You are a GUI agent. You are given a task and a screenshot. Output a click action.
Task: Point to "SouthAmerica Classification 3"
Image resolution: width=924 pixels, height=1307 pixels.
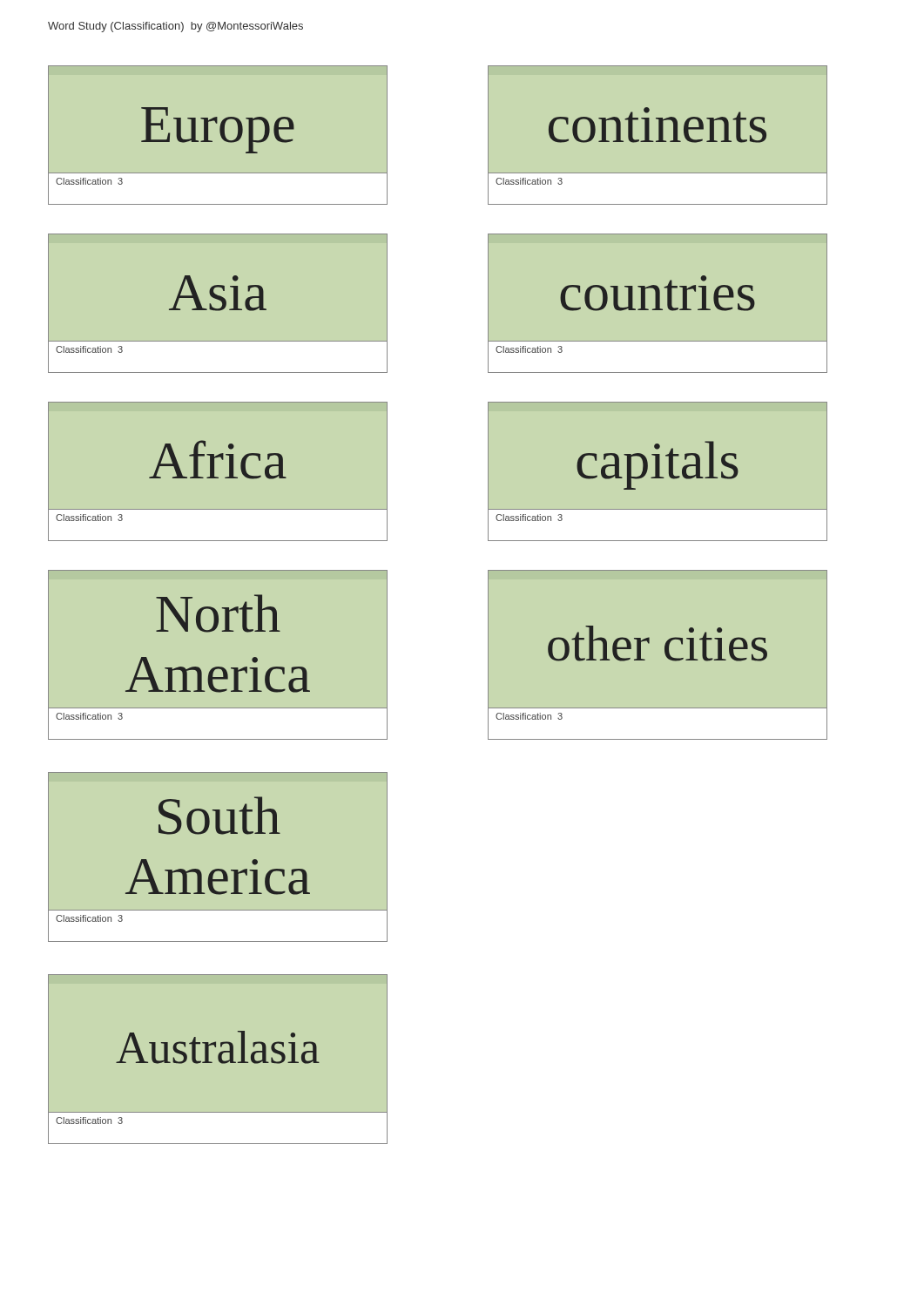(x=218, y=850)
